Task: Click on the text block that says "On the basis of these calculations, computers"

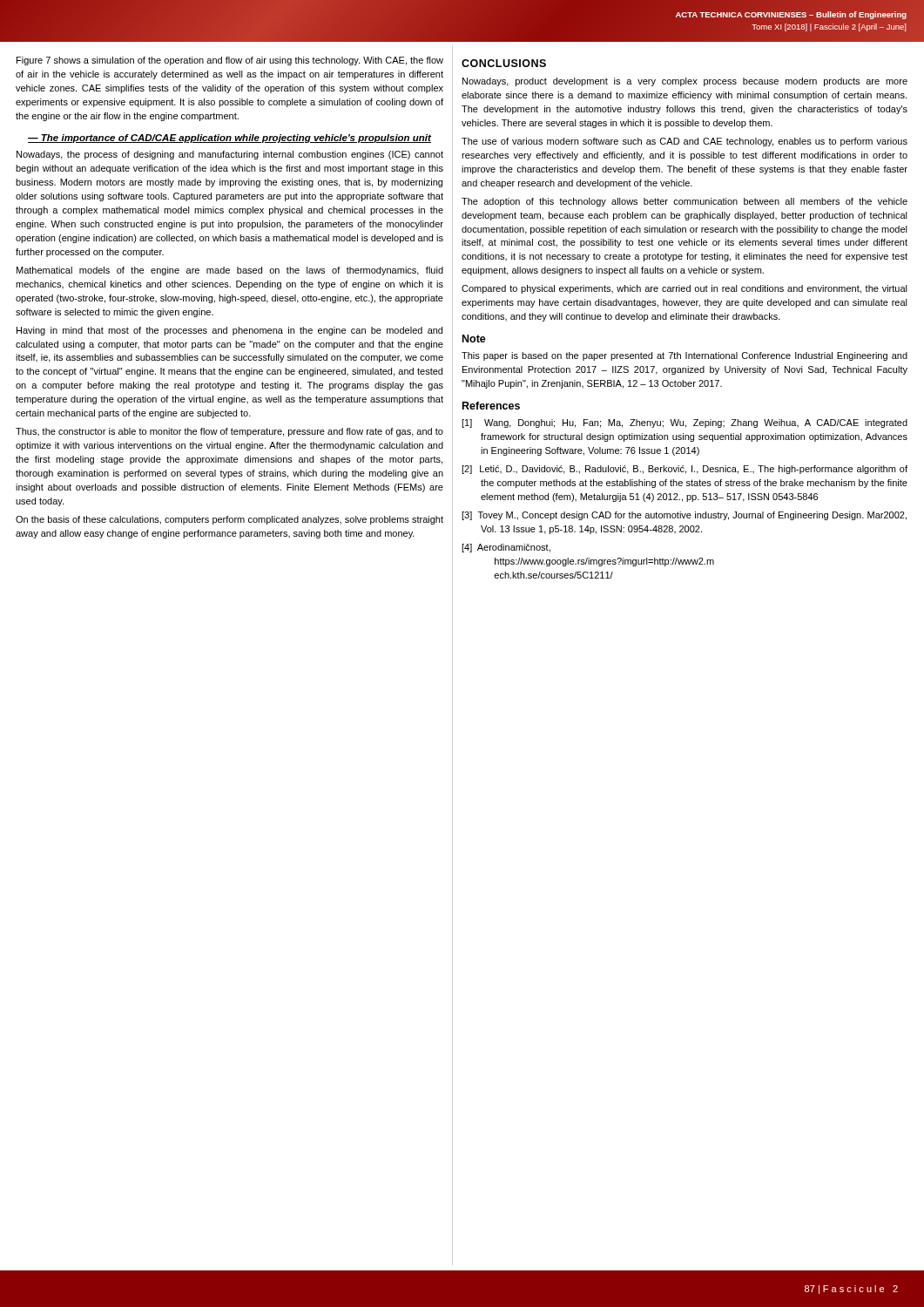Action: [229, 527]
